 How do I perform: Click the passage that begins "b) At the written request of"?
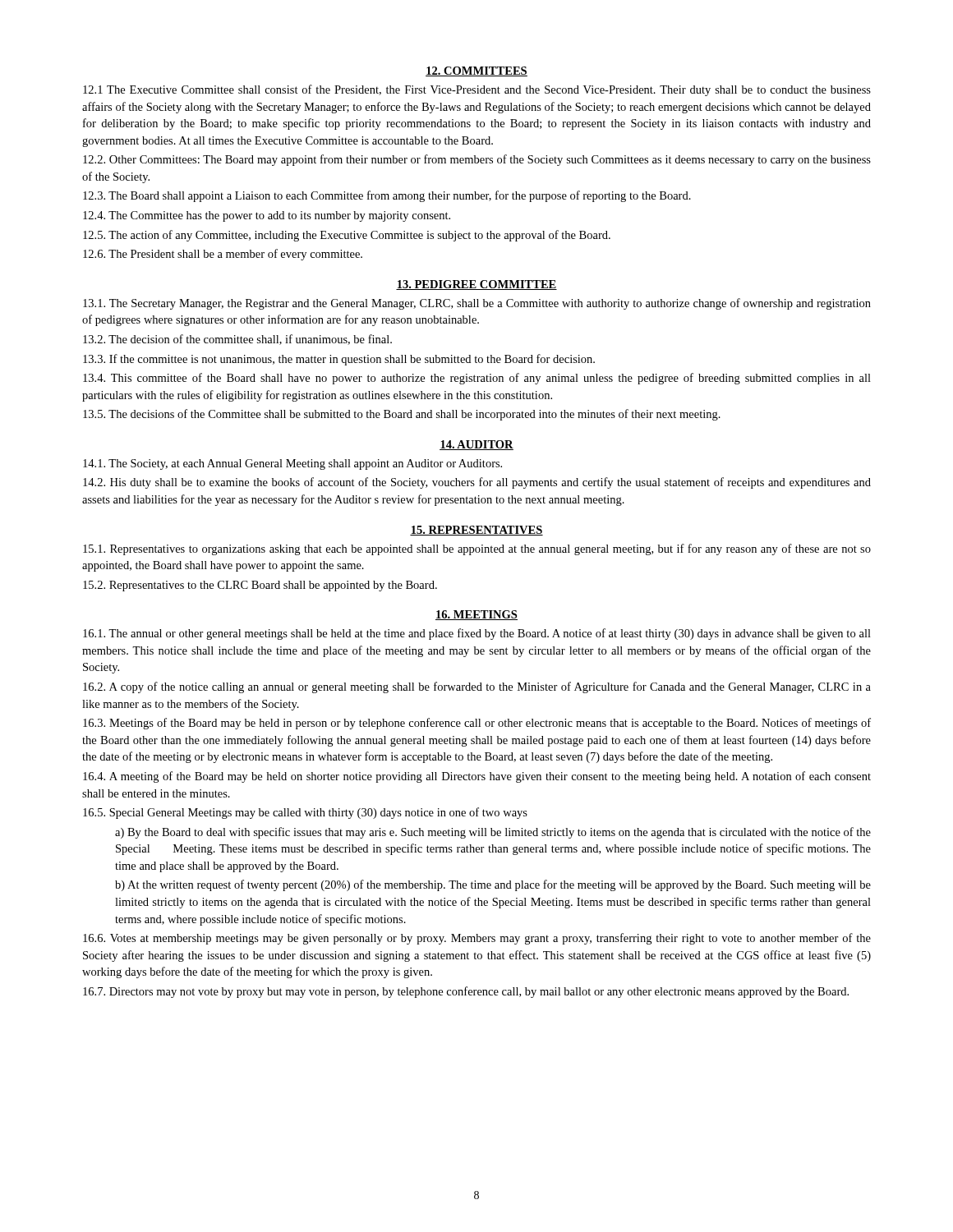coord(493,902)
